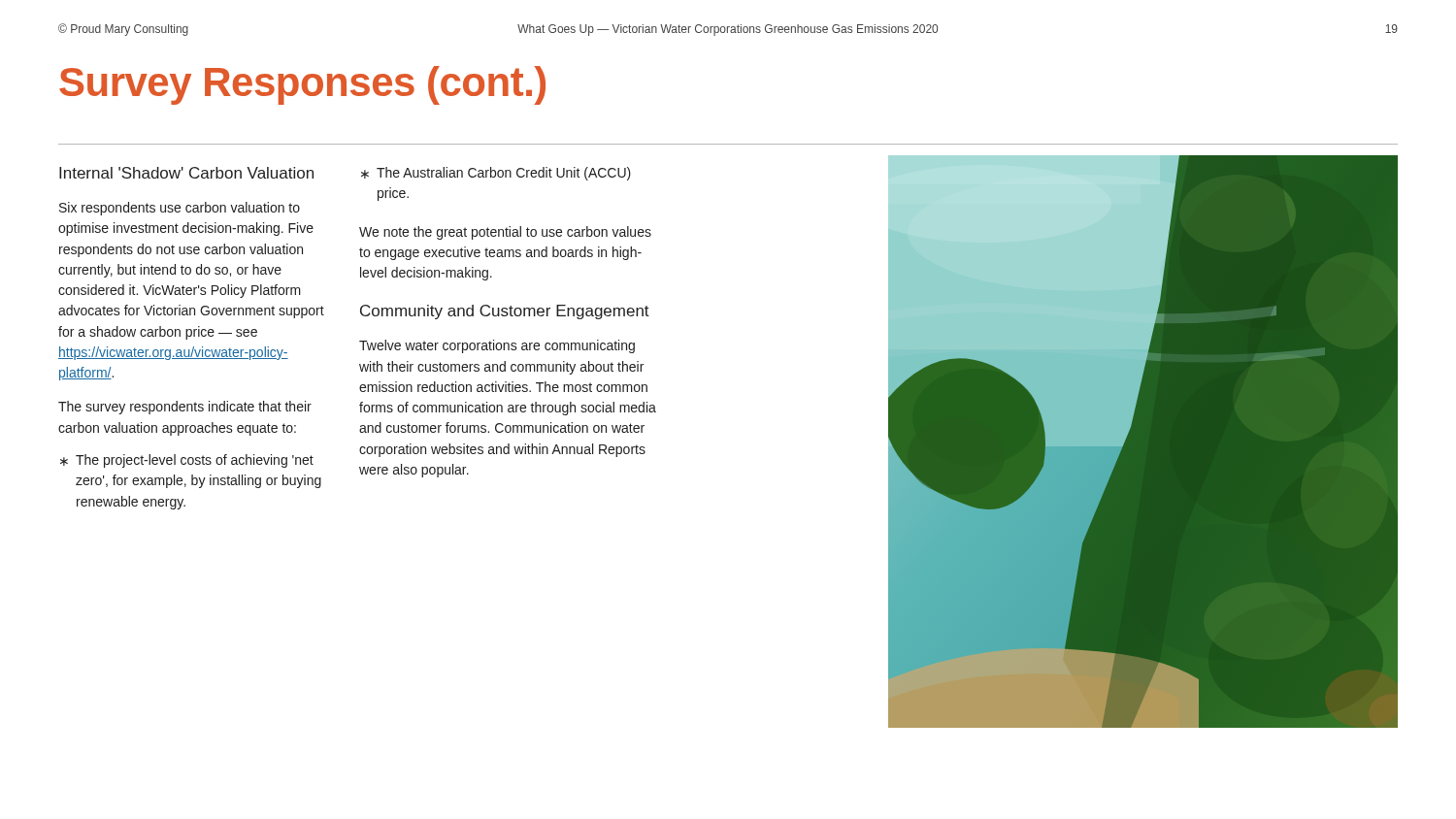Image resolution: width=1456 pixels, height=819 pixels.
Task: Point to the block beginning "The survey respondents"
Action: tap(185, 417)
